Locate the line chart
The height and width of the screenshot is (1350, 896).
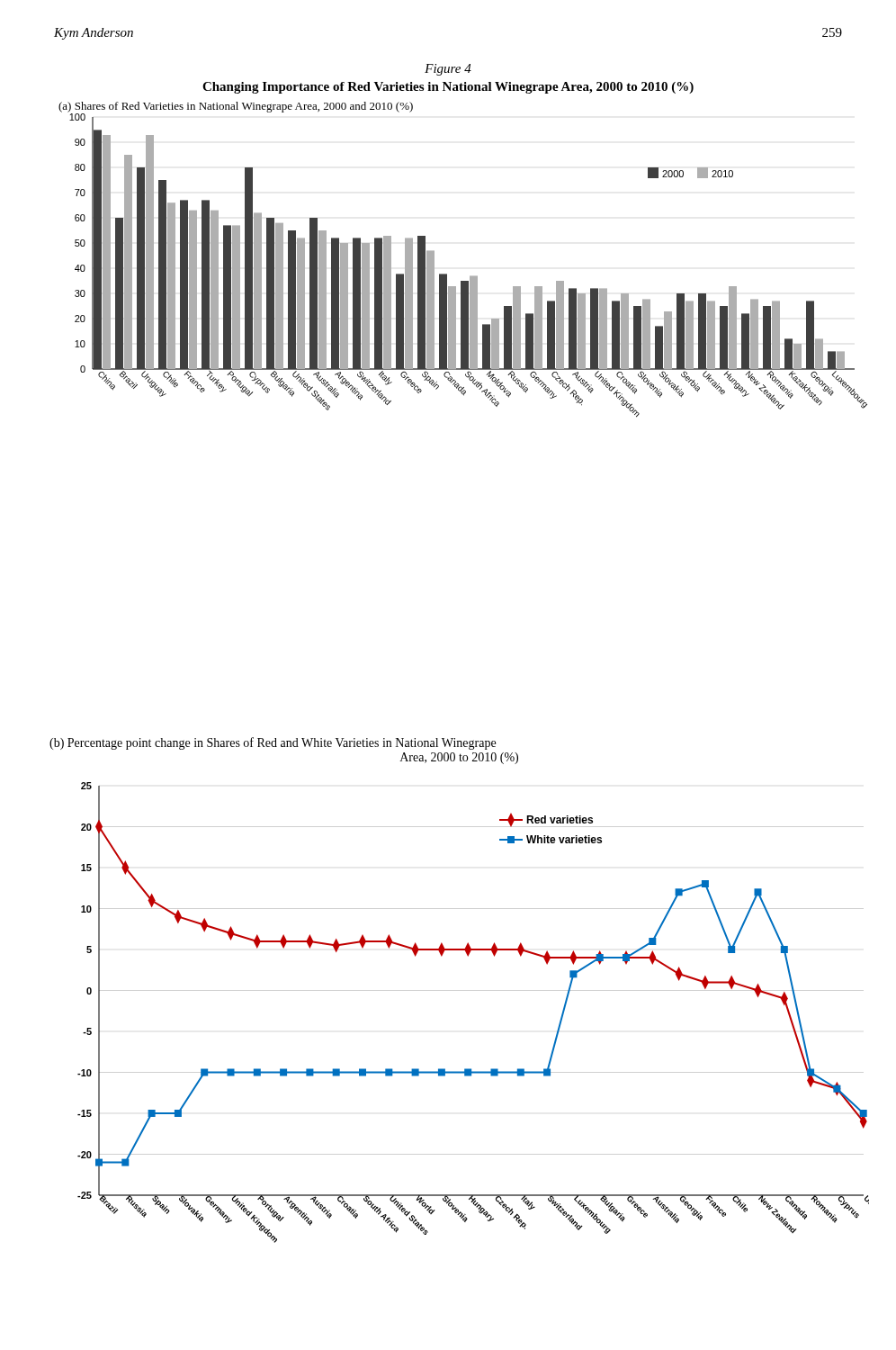pos(459,1029)
